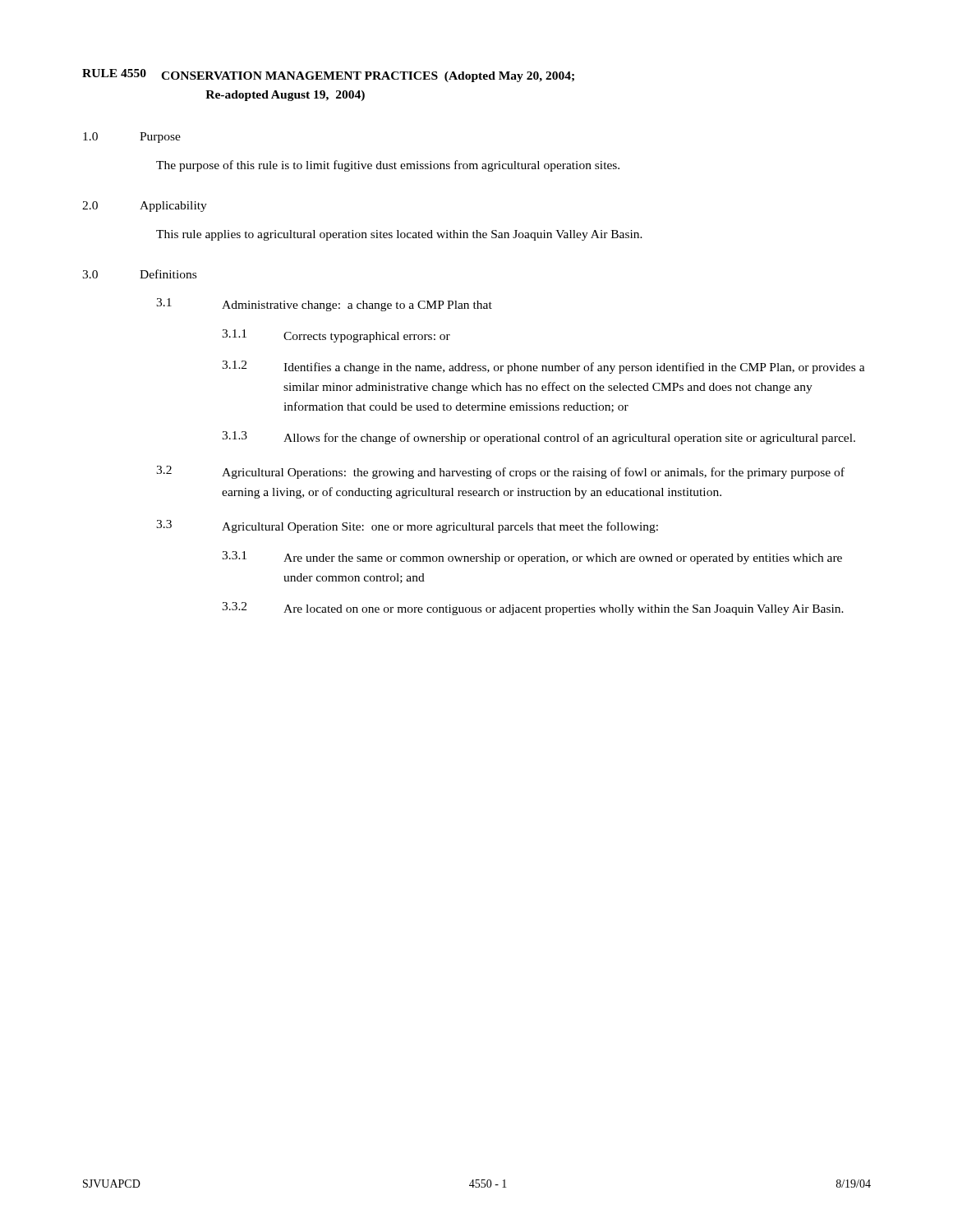Viewport: 953px width, 1232px height.
Task: Point to the block starting "3.1.2 Identifies a change in the name, address,"
Action: pos(546,386)
